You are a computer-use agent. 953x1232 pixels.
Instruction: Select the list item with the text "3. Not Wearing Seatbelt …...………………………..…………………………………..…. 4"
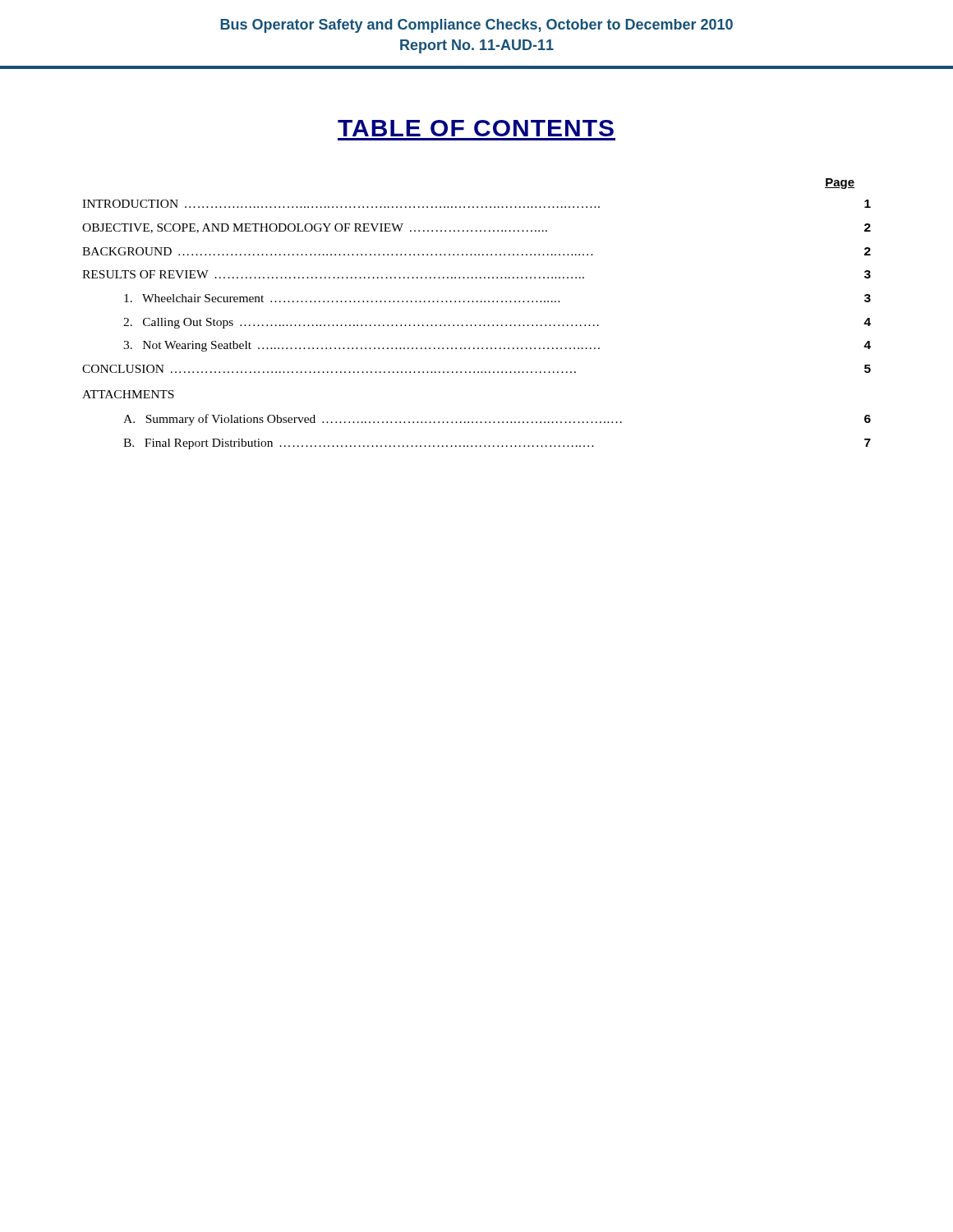point(497,346)
